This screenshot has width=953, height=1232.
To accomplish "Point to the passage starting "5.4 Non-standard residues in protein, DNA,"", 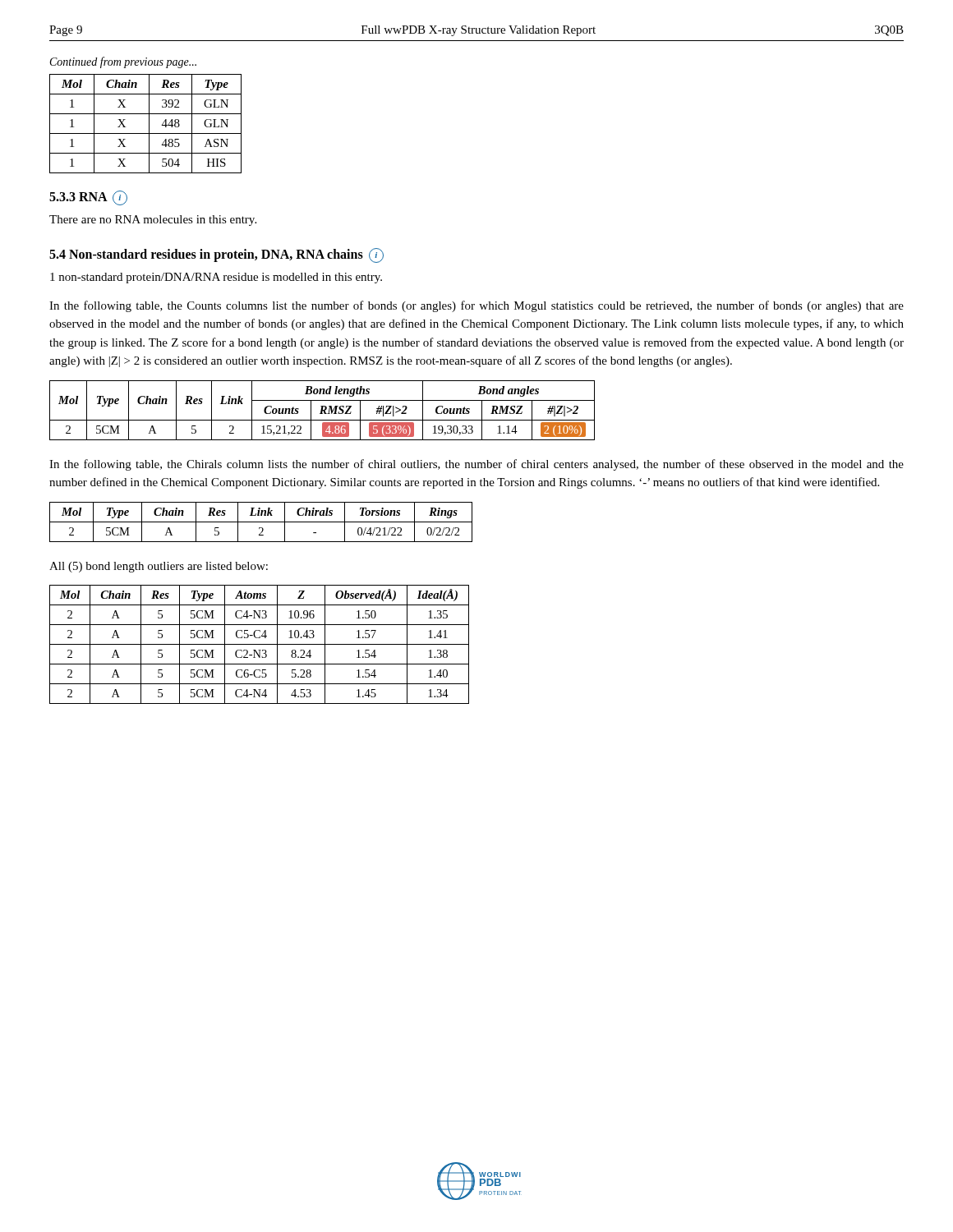I will tap(216, 255).
